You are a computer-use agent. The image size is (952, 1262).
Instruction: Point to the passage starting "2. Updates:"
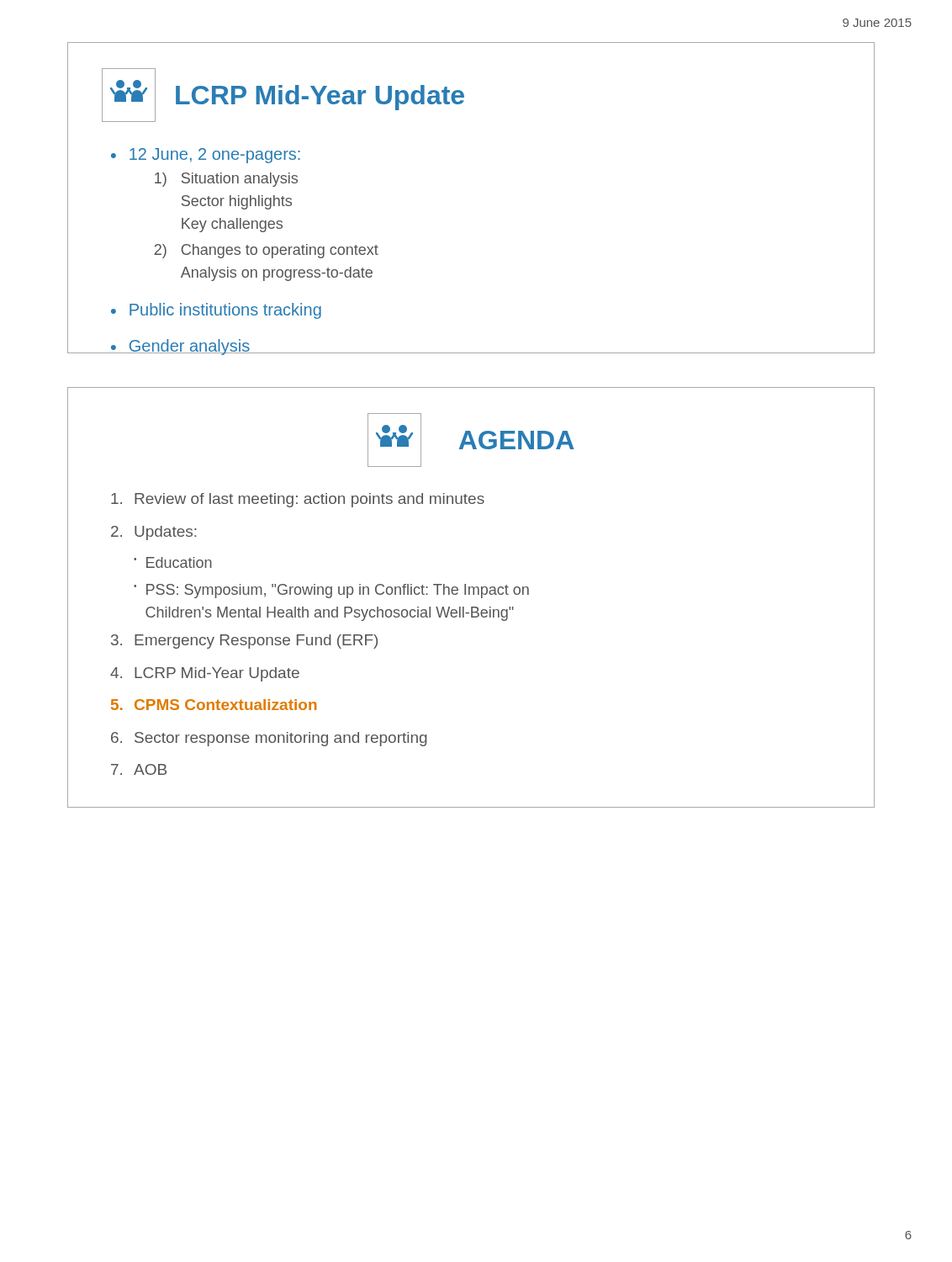point(154,532)
